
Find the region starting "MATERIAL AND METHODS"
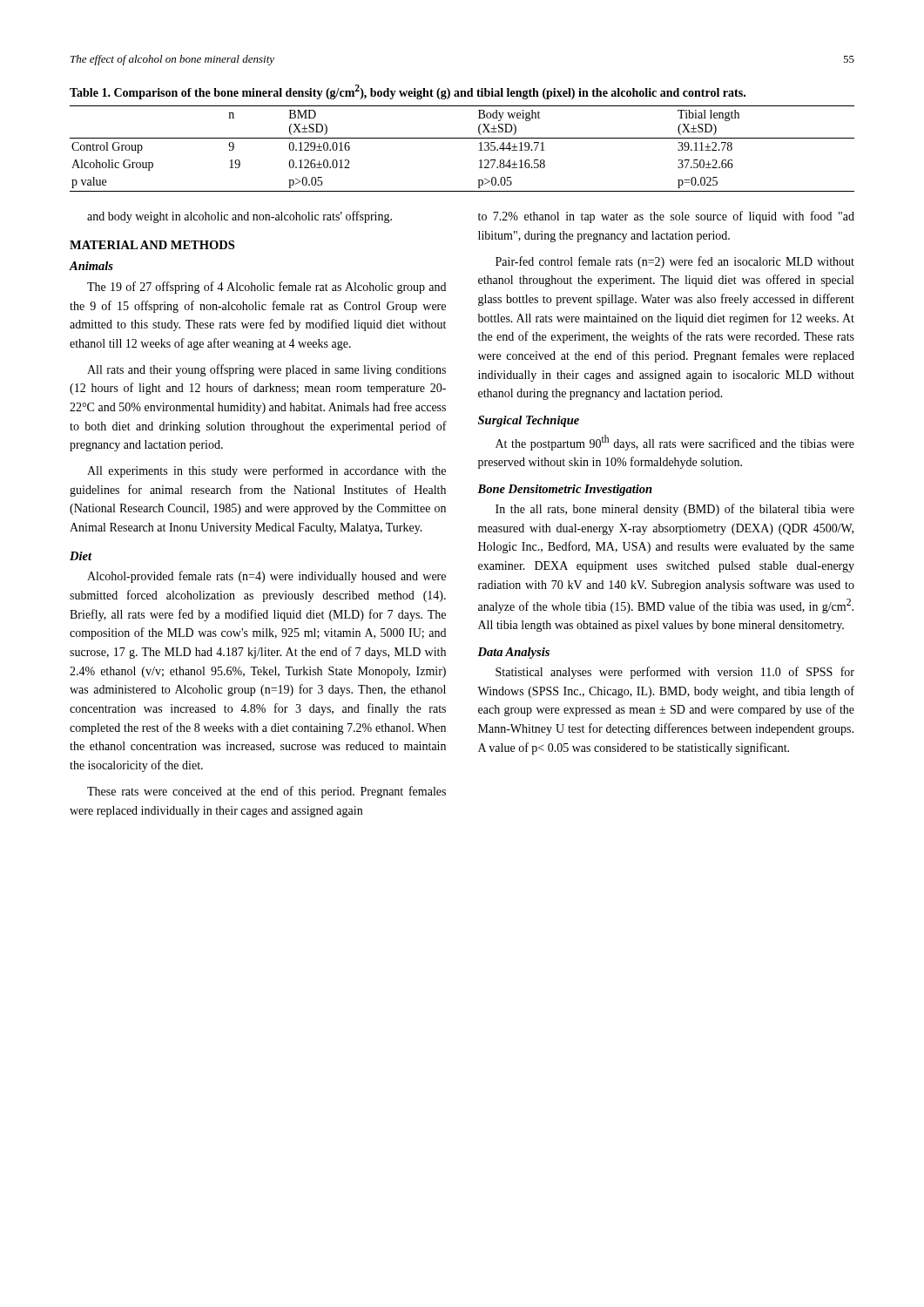click(x=152, y=245)
